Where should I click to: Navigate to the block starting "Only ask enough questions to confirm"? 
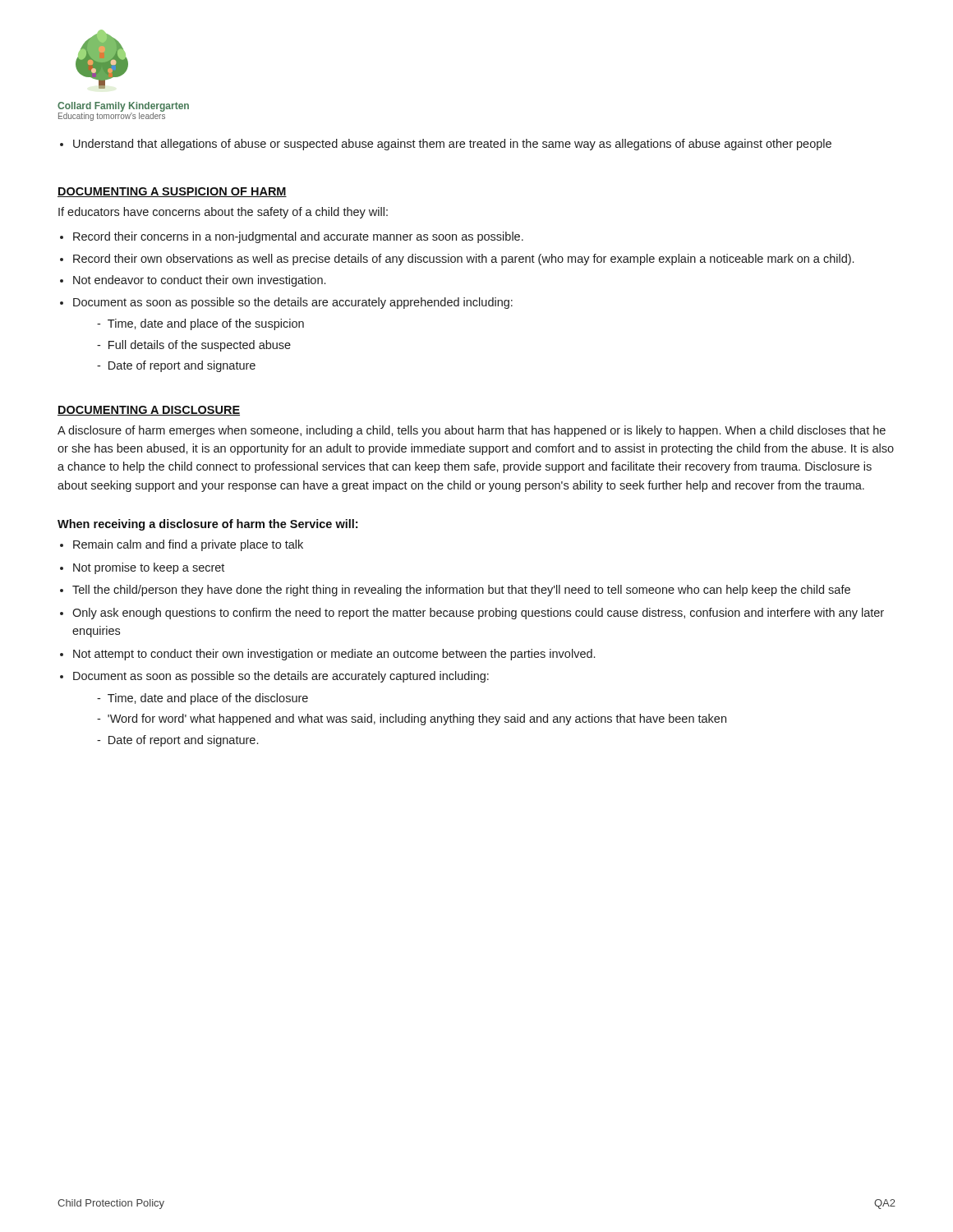484,622
